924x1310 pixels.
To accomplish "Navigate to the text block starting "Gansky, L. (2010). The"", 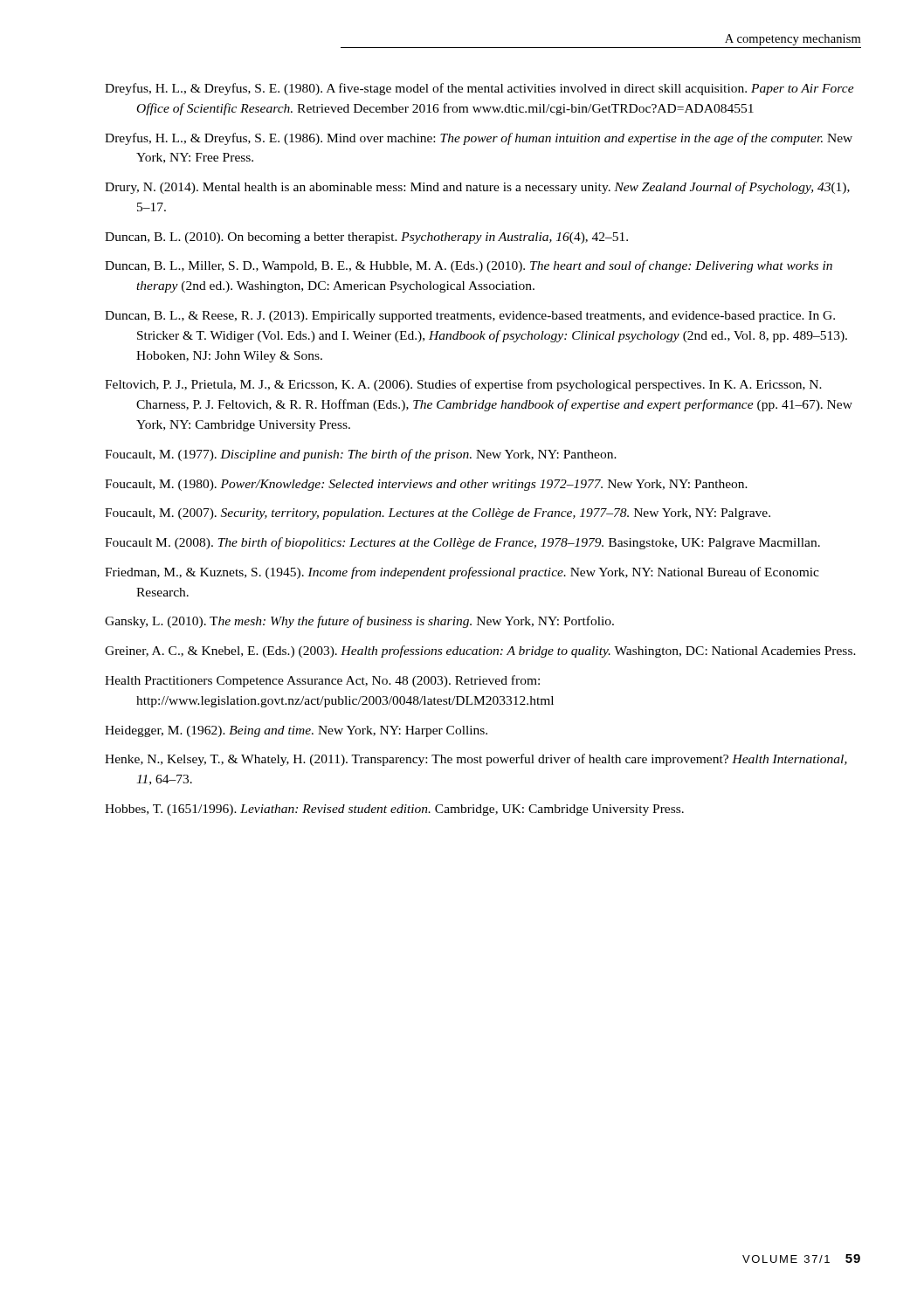I will (360, 621).
